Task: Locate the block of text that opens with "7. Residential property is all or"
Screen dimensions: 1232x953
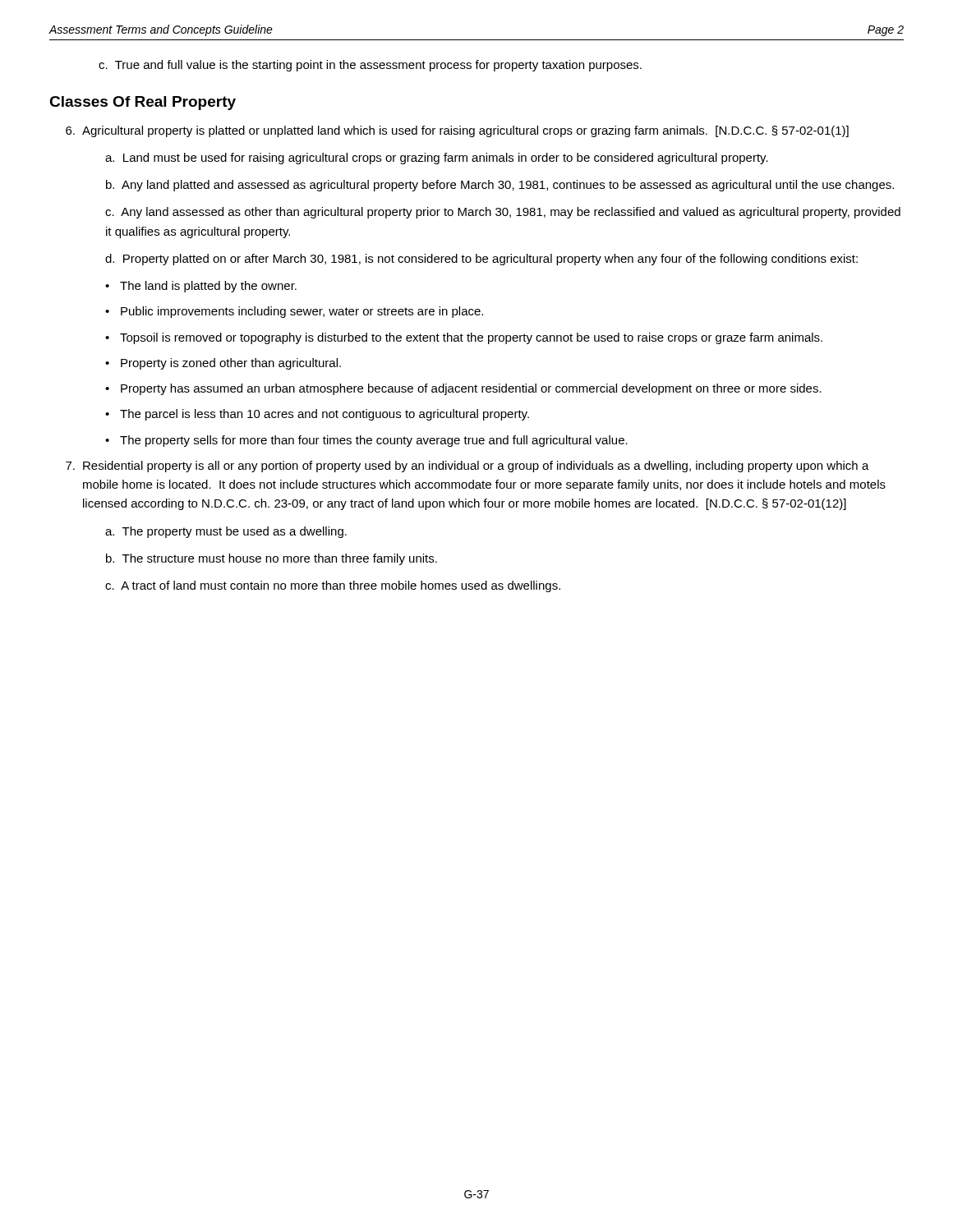Action: click(x=476, y=484)
